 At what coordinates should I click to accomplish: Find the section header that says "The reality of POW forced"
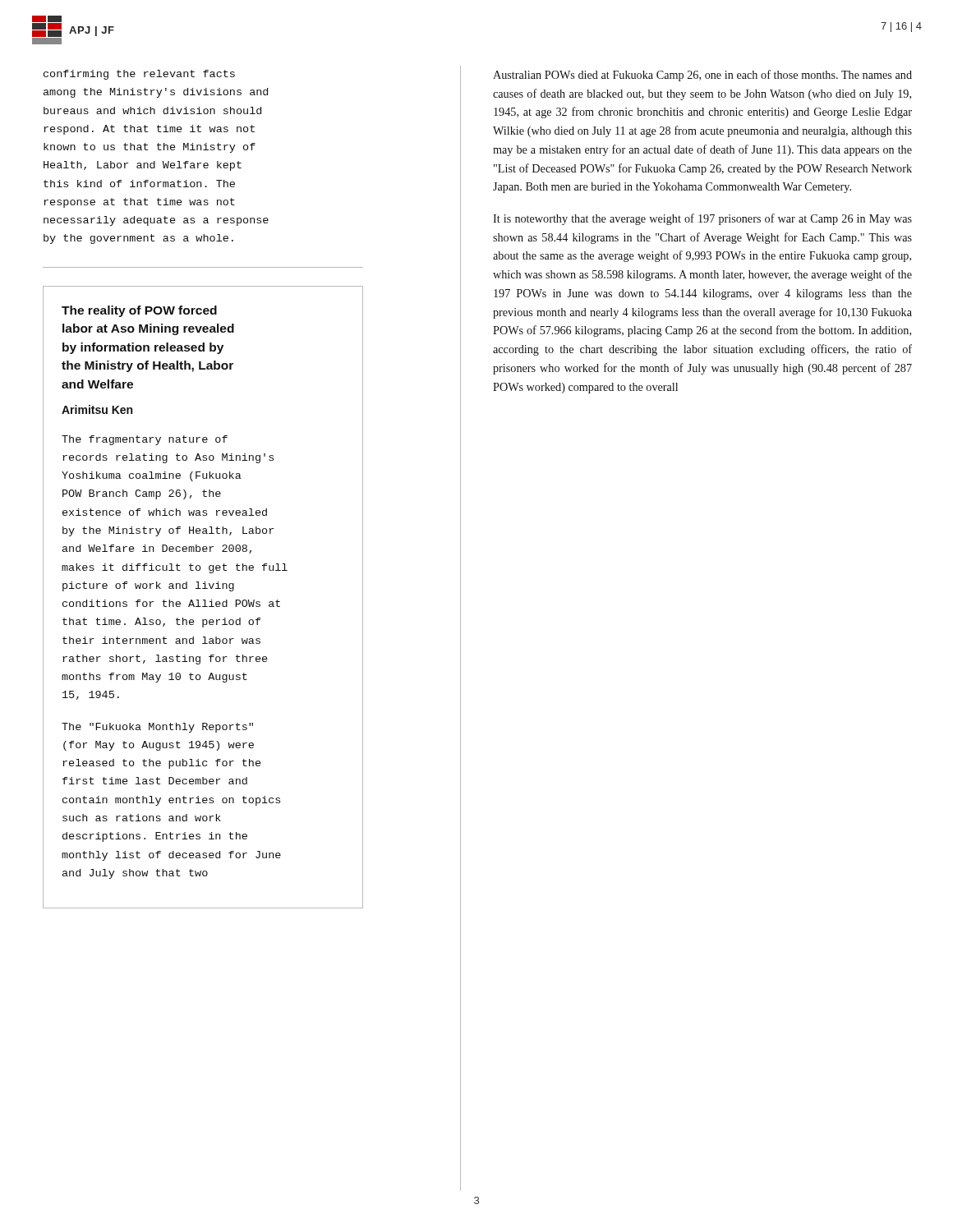203,347
